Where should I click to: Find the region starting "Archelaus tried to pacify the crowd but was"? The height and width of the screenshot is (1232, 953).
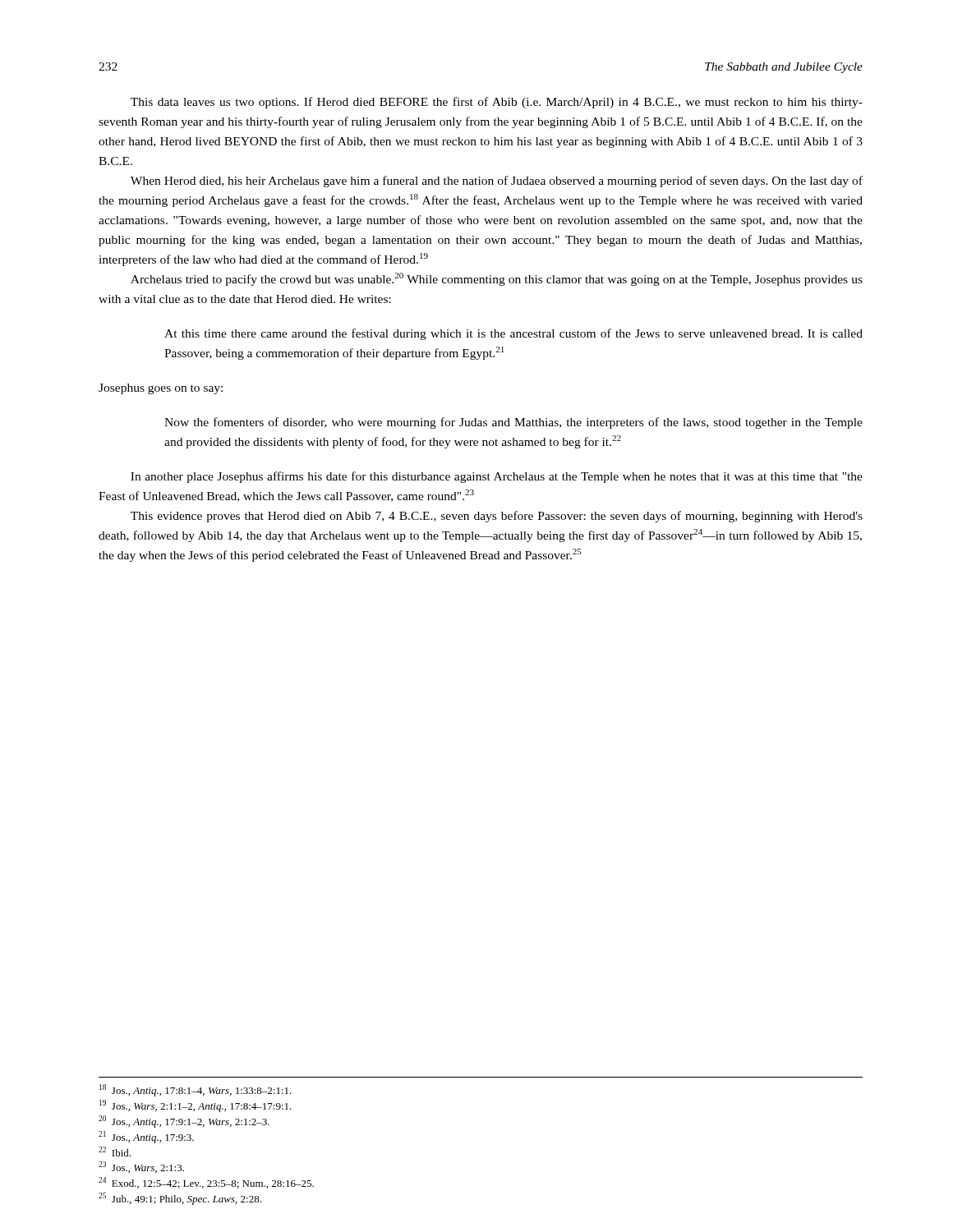[x=481, y=289]
